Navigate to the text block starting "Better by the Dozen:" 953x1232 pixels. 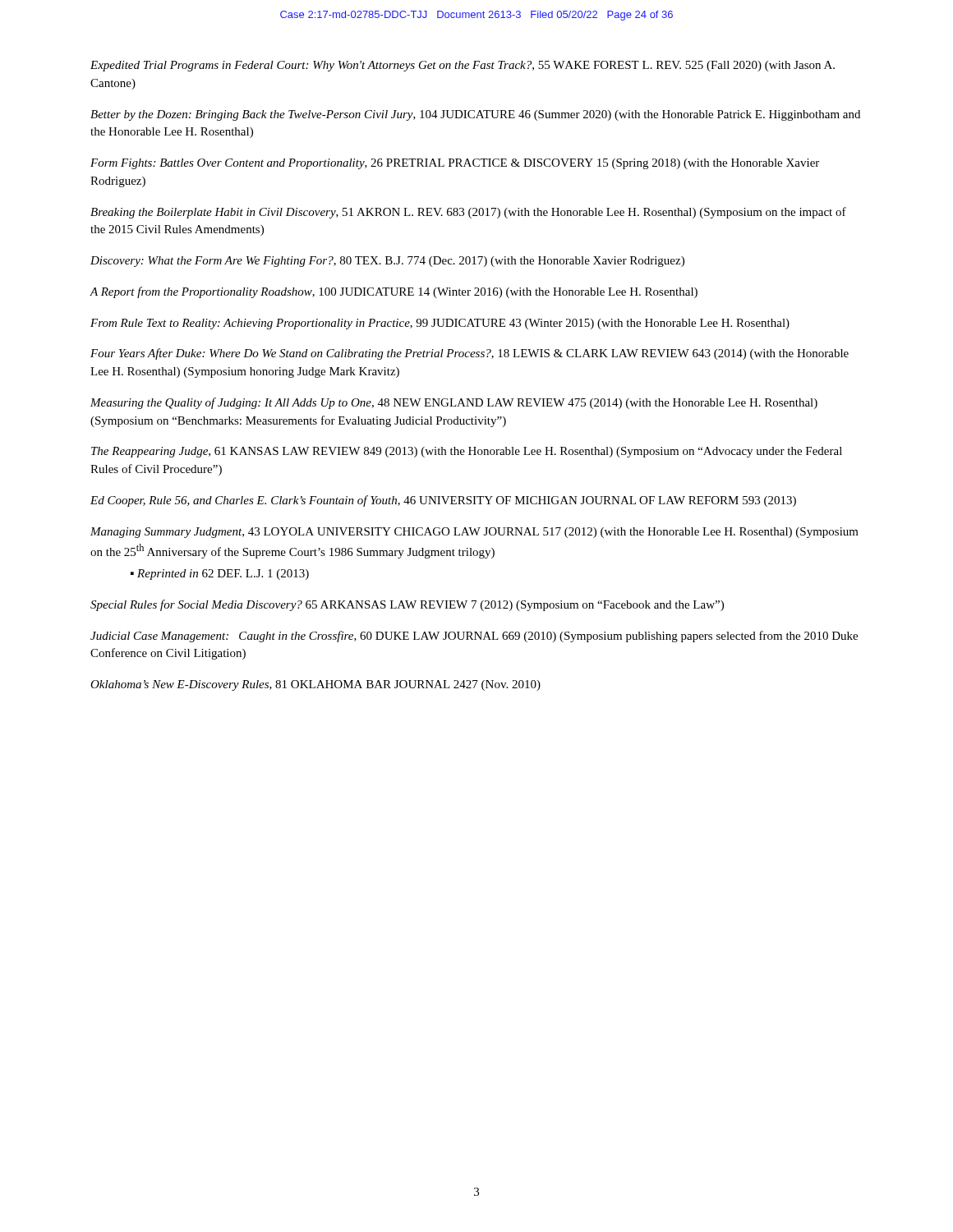click(x=475, y=123)
